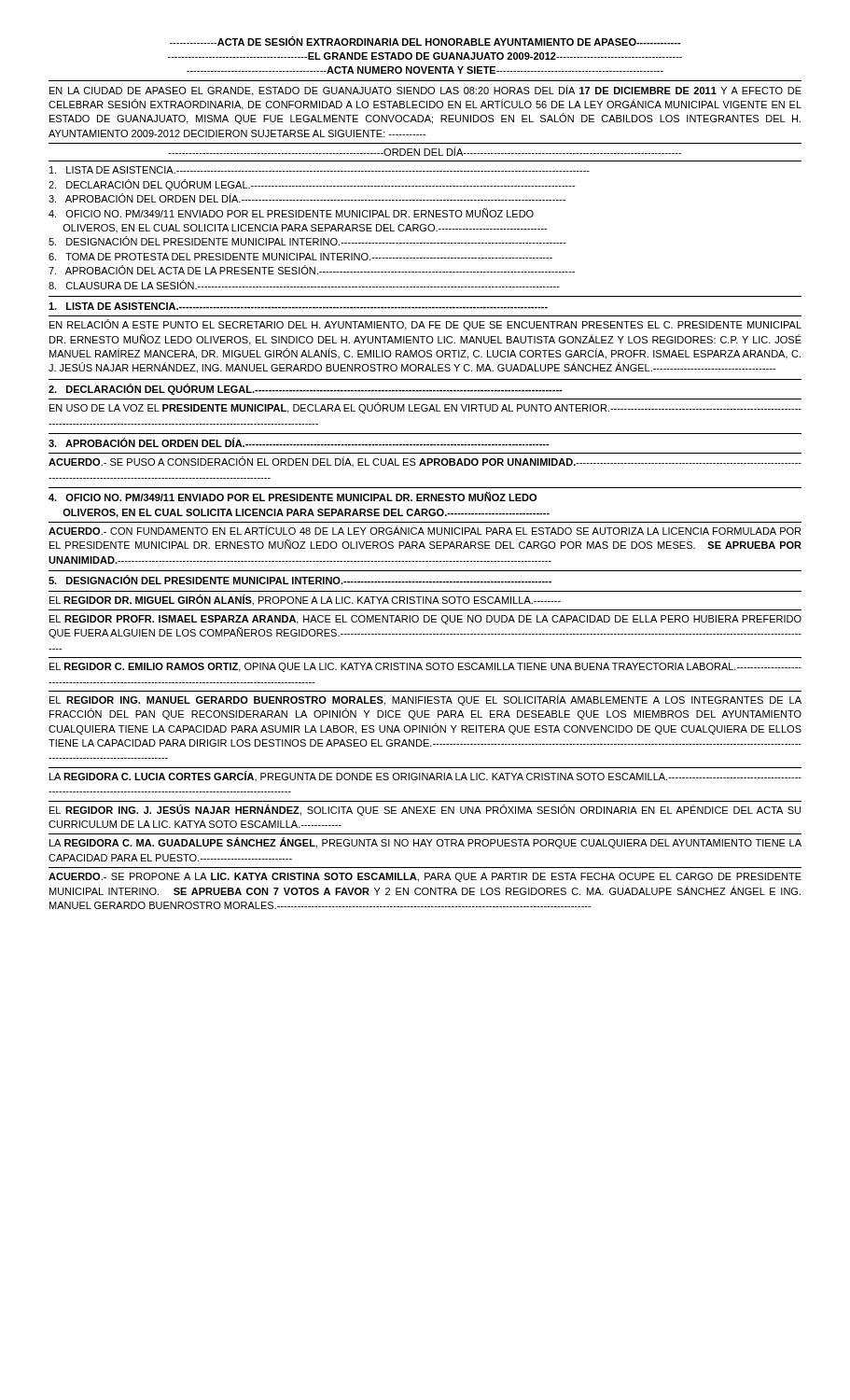This screenshot has height=1400, width=850.
Task: Locate the text starting "2. DECLARACIÓN DEL QUÓRUM LEGAL.-----------------------------------------------------------------------------------------------"
Action: tap(312, 185)
